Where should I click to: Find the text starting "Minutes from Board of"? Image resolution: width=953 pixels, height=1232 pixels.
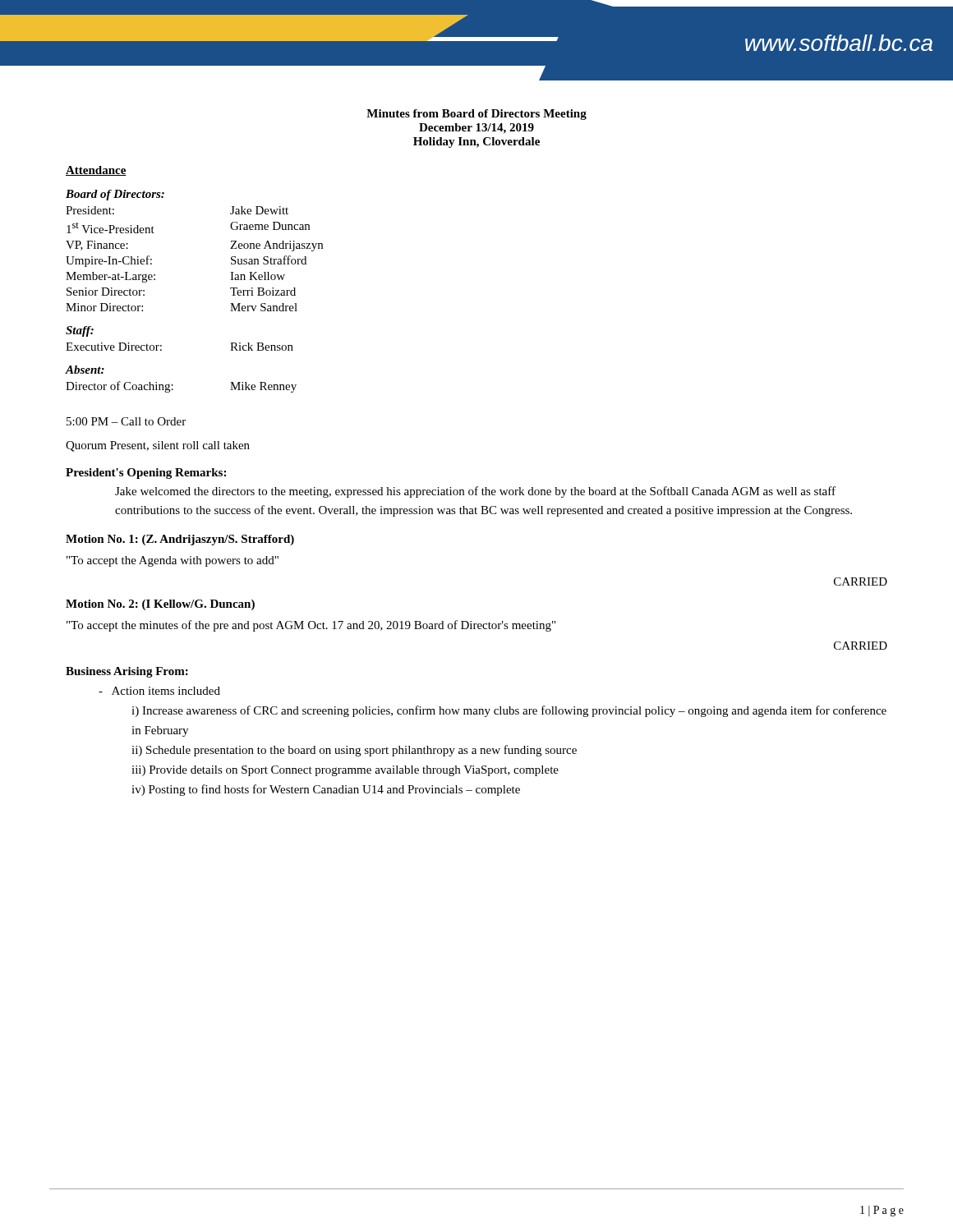[x=476, y=128]
